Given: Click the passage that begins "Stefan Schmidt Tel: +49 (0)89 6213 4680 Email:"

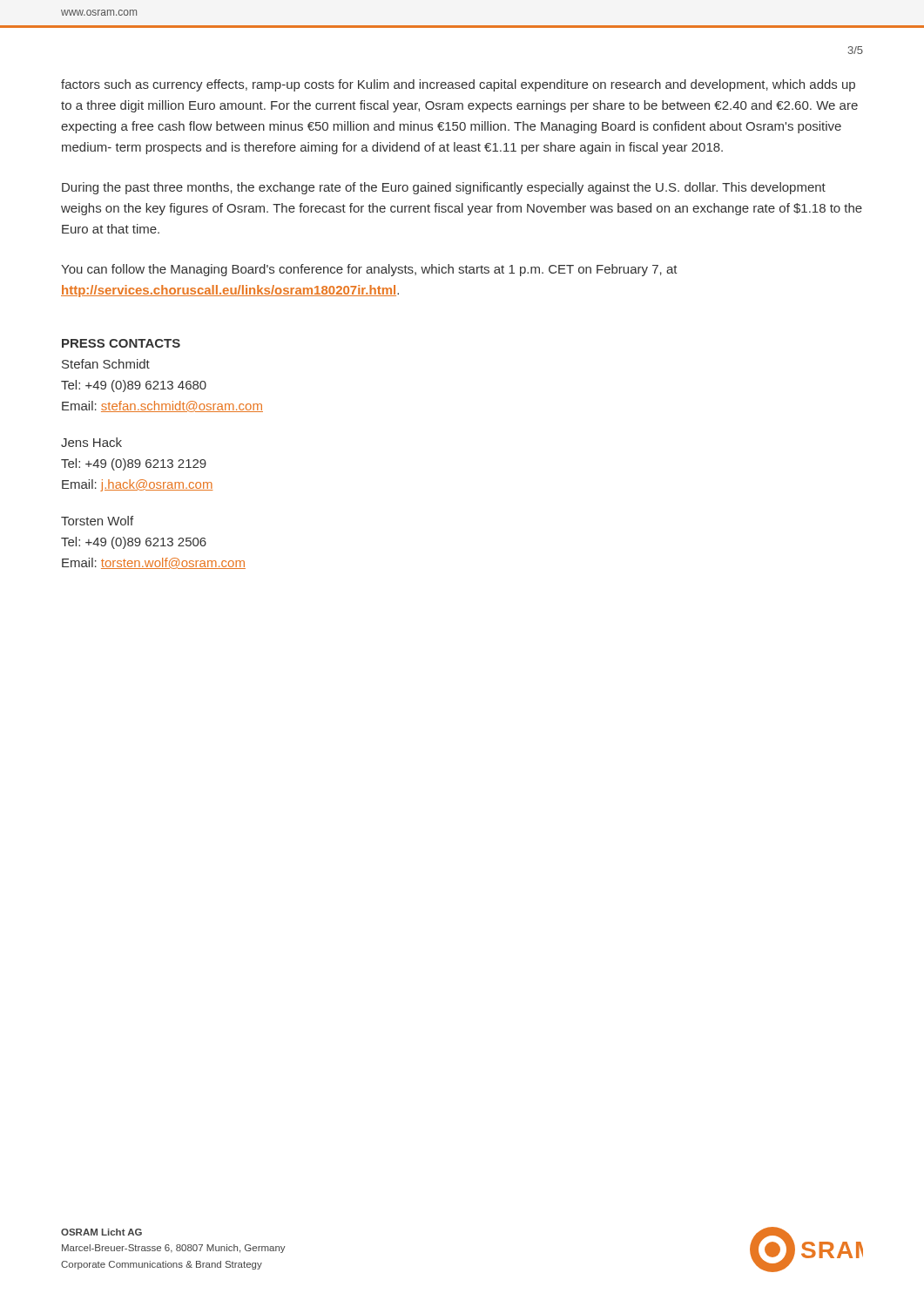Looking at the screenshot, I should point(162,385).
